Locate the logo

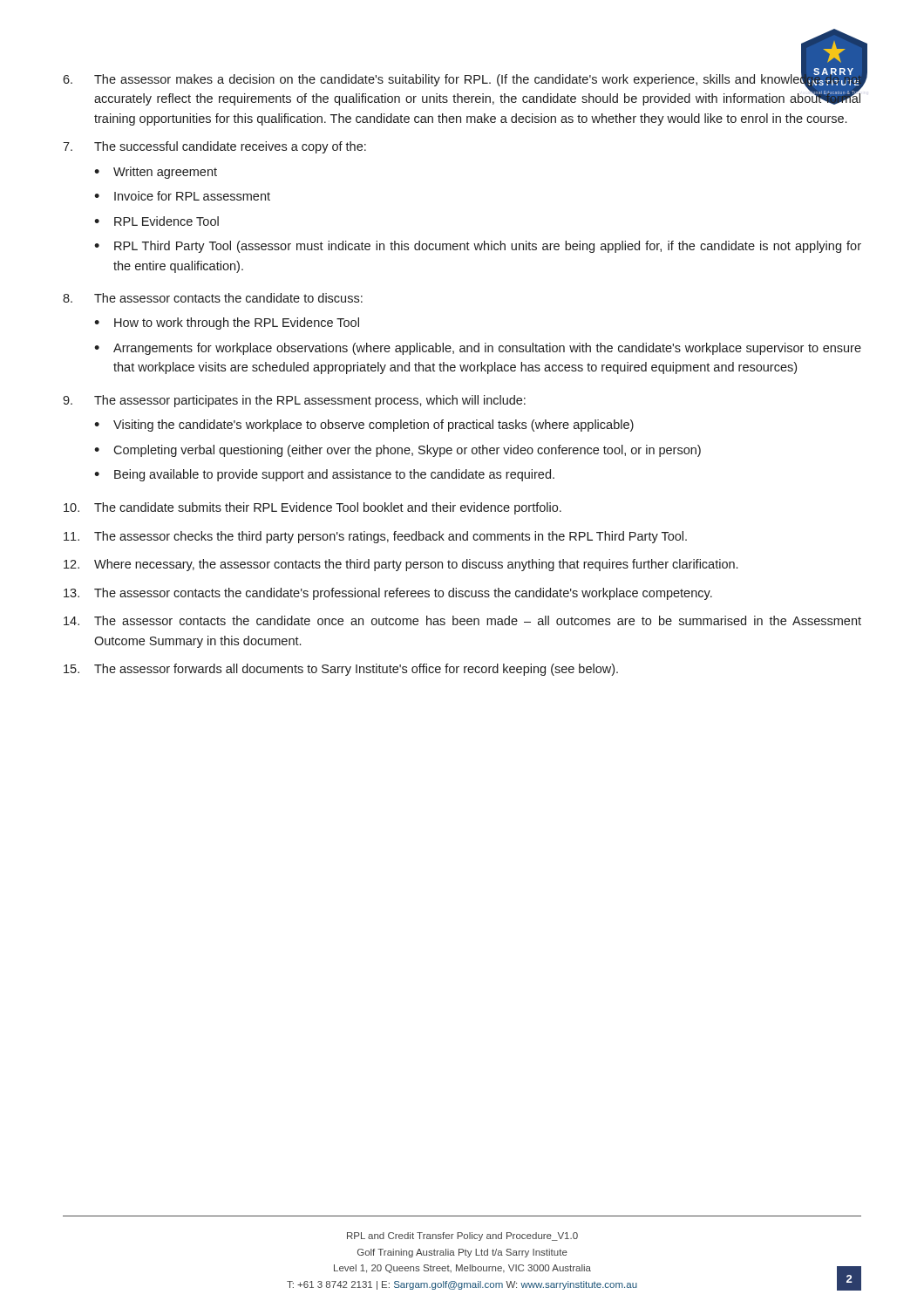[834, 66]
